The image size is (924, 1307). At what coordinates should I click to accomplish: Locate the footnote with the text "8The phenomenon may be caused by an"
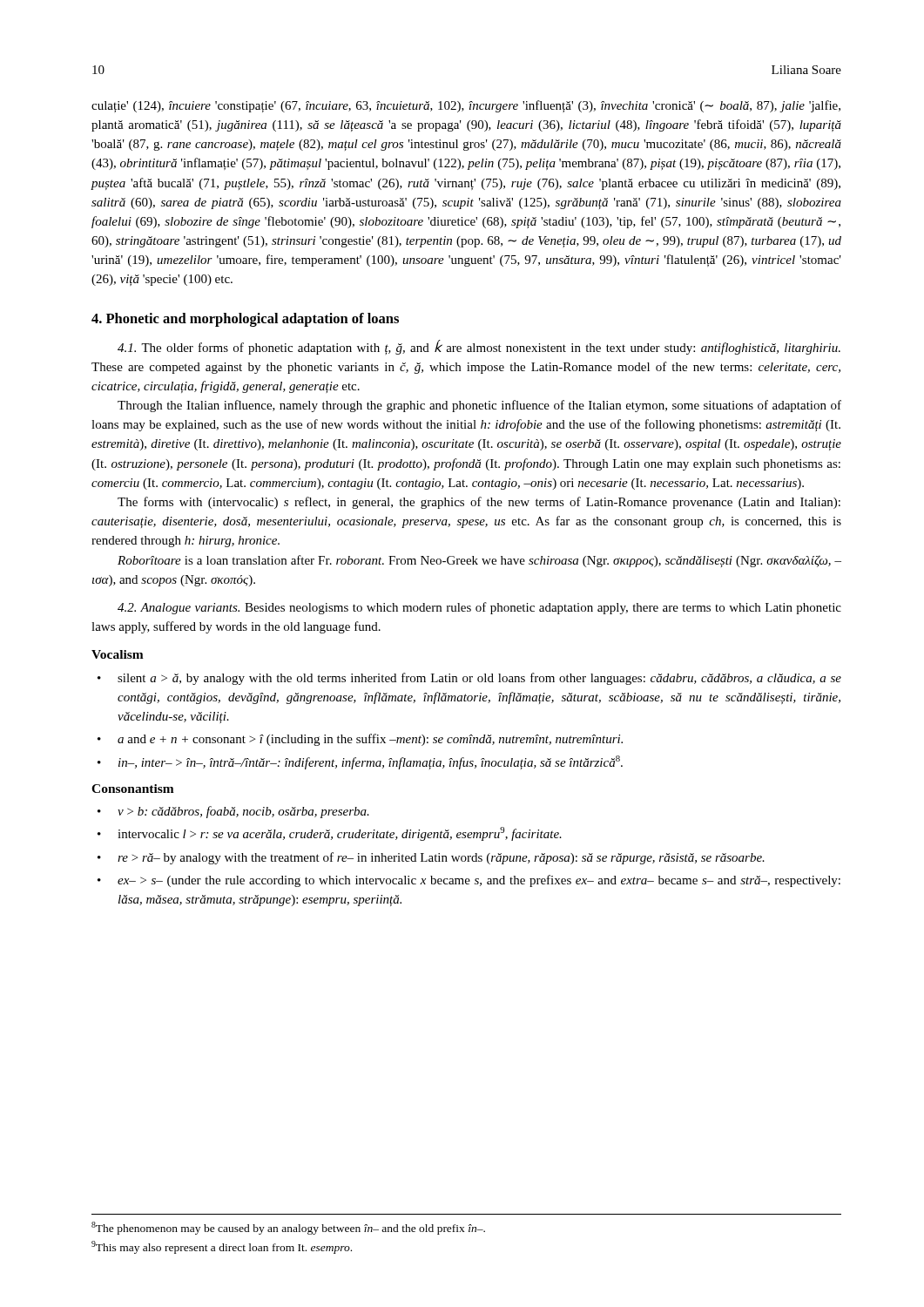289,1227
